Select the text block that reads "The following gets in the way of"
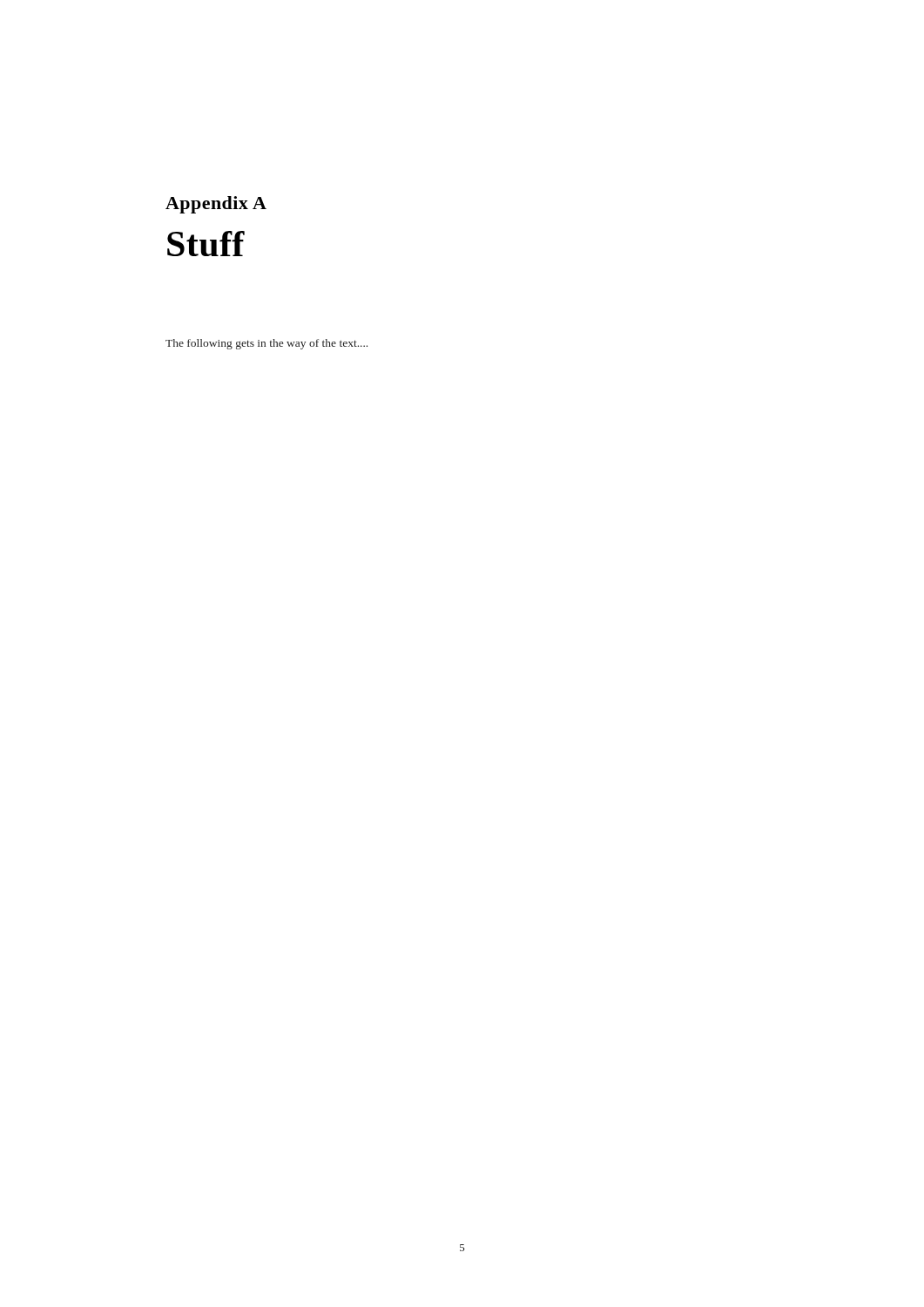The width and height of the screenshot is (924, 1307). pyautogui.click(x=266, y=344)
